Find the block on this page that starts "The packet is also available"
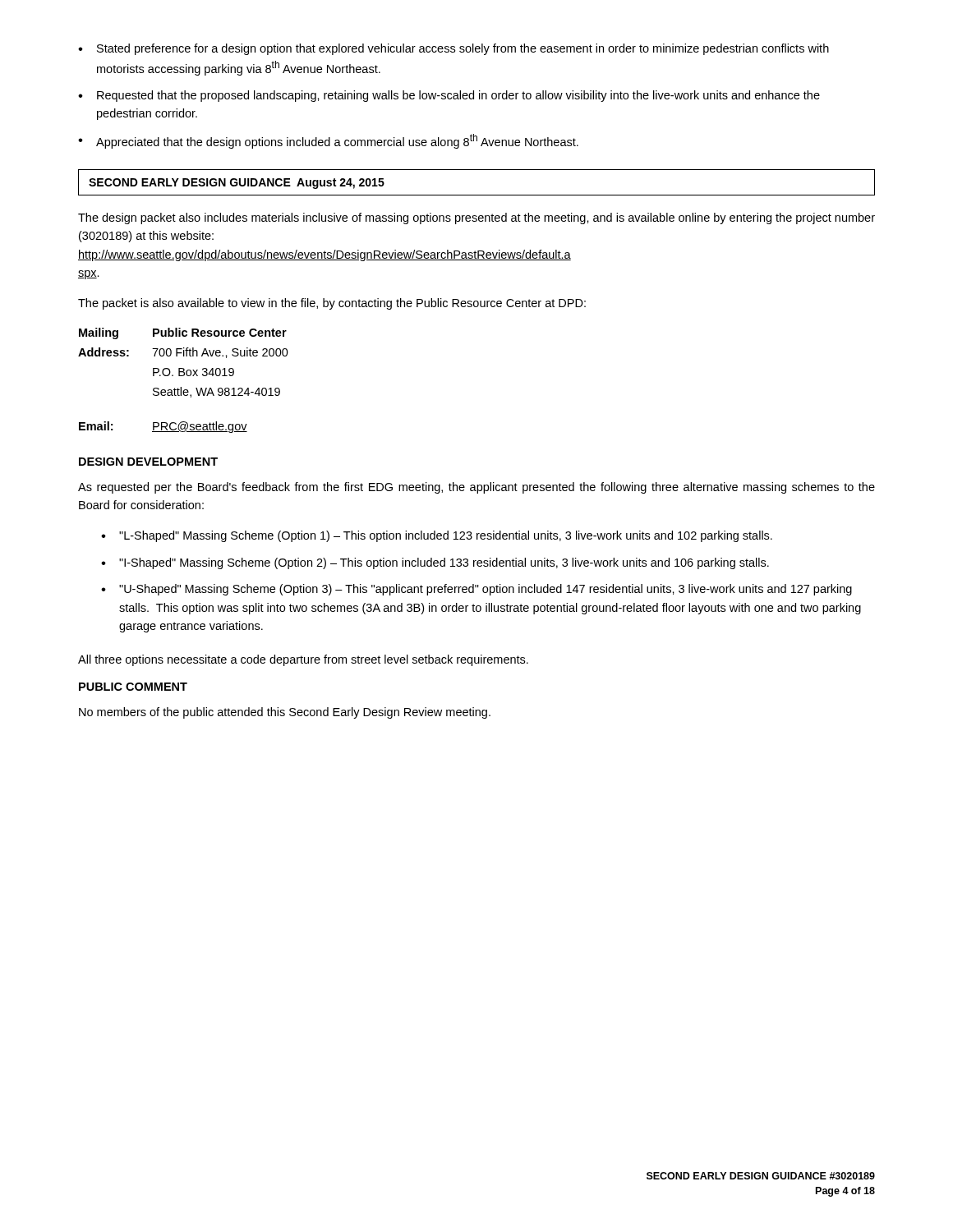The image size is (953, 1232). tap(332, 303)
